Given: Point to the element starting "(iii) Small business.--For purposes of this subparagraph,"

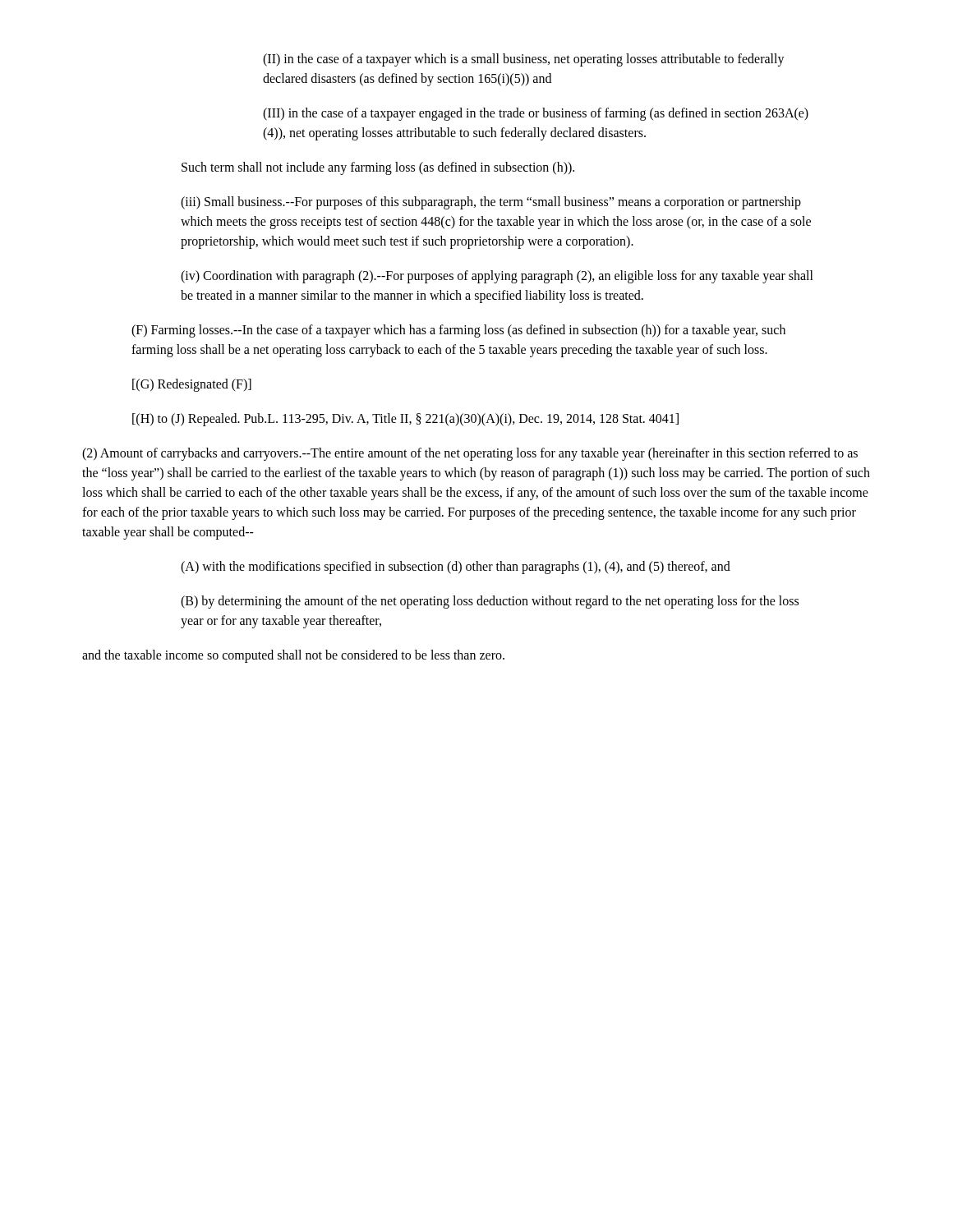Looking at the screenshot, I should 496,221.
